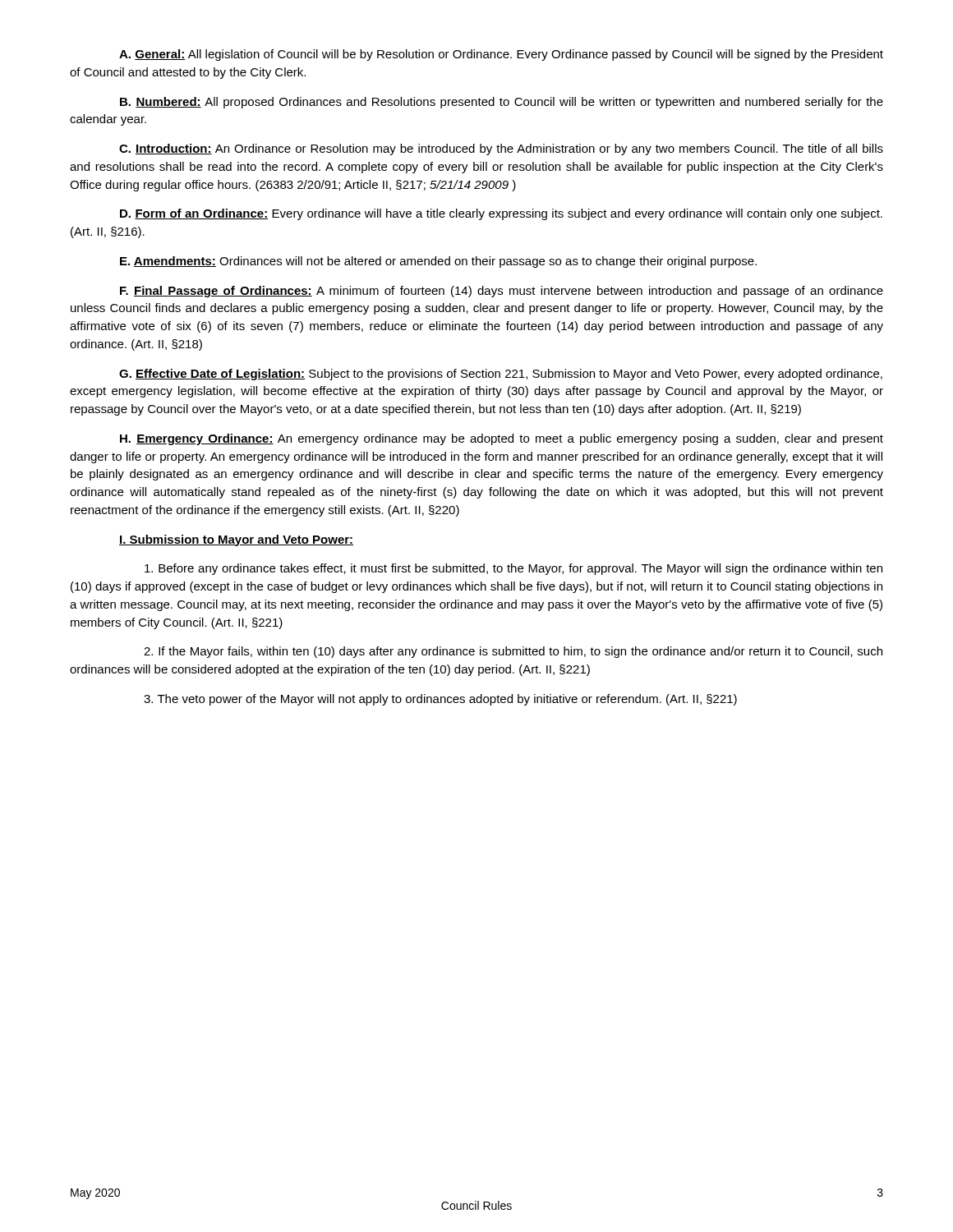Viewport: 953px width, 1232px height.
Task: Locate the passage starting "D. Form of an"
Action: tap(476, 222)
